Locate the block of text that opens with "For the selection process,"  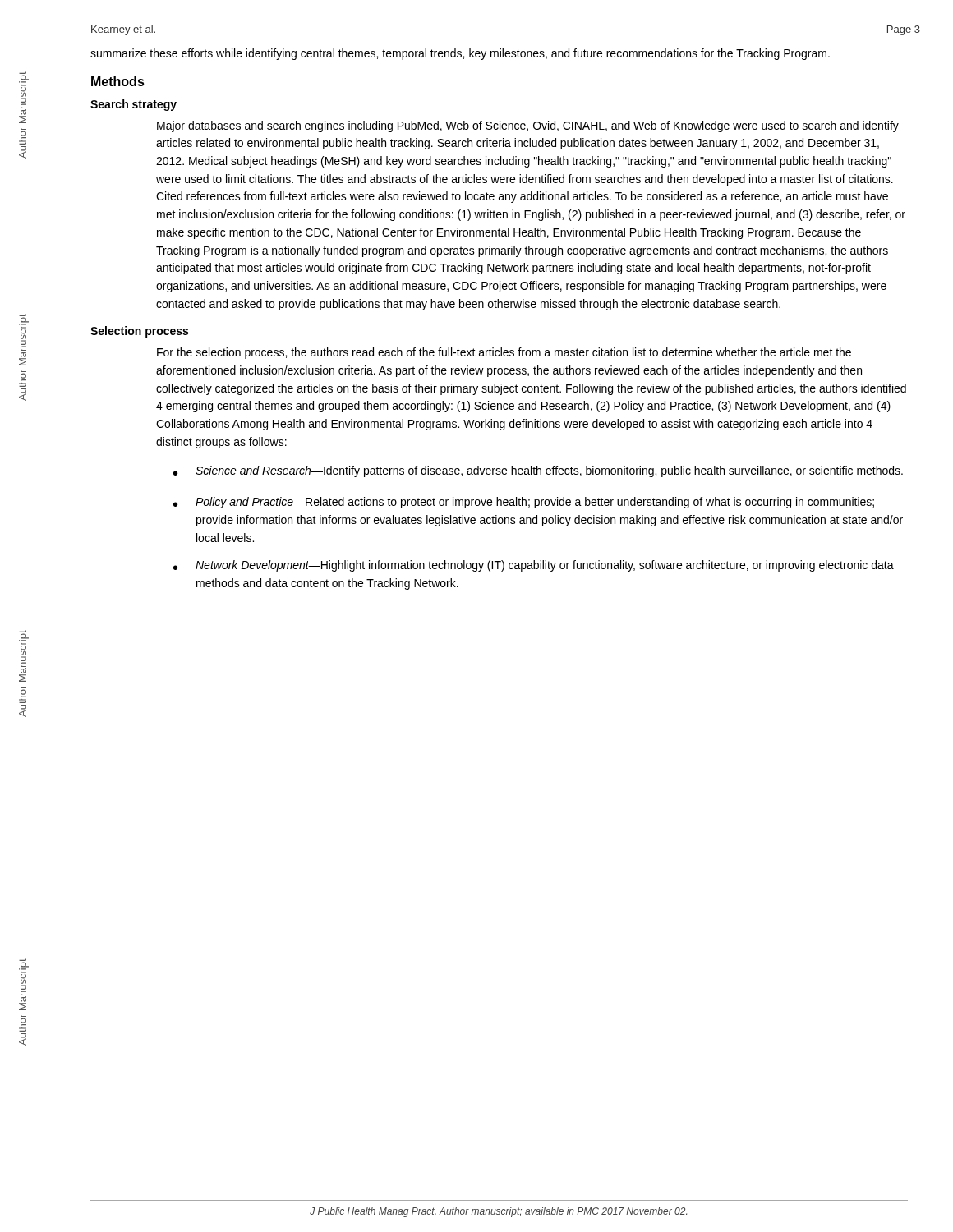[x=531, y=397]
